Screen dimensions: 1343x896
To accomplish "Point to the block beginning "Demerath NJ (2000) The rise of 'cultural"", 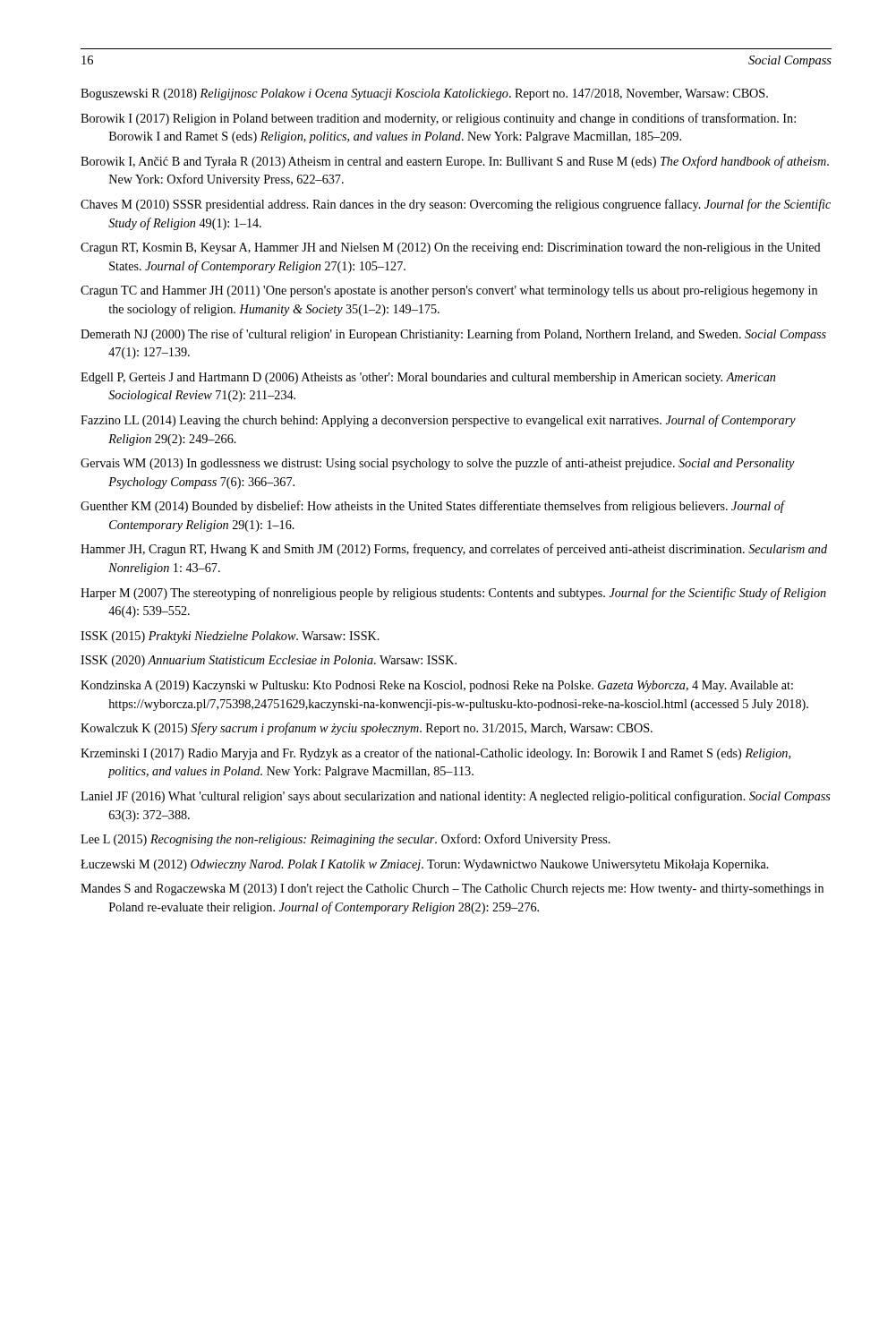I will pyautogui.click(x=453, y=343).
